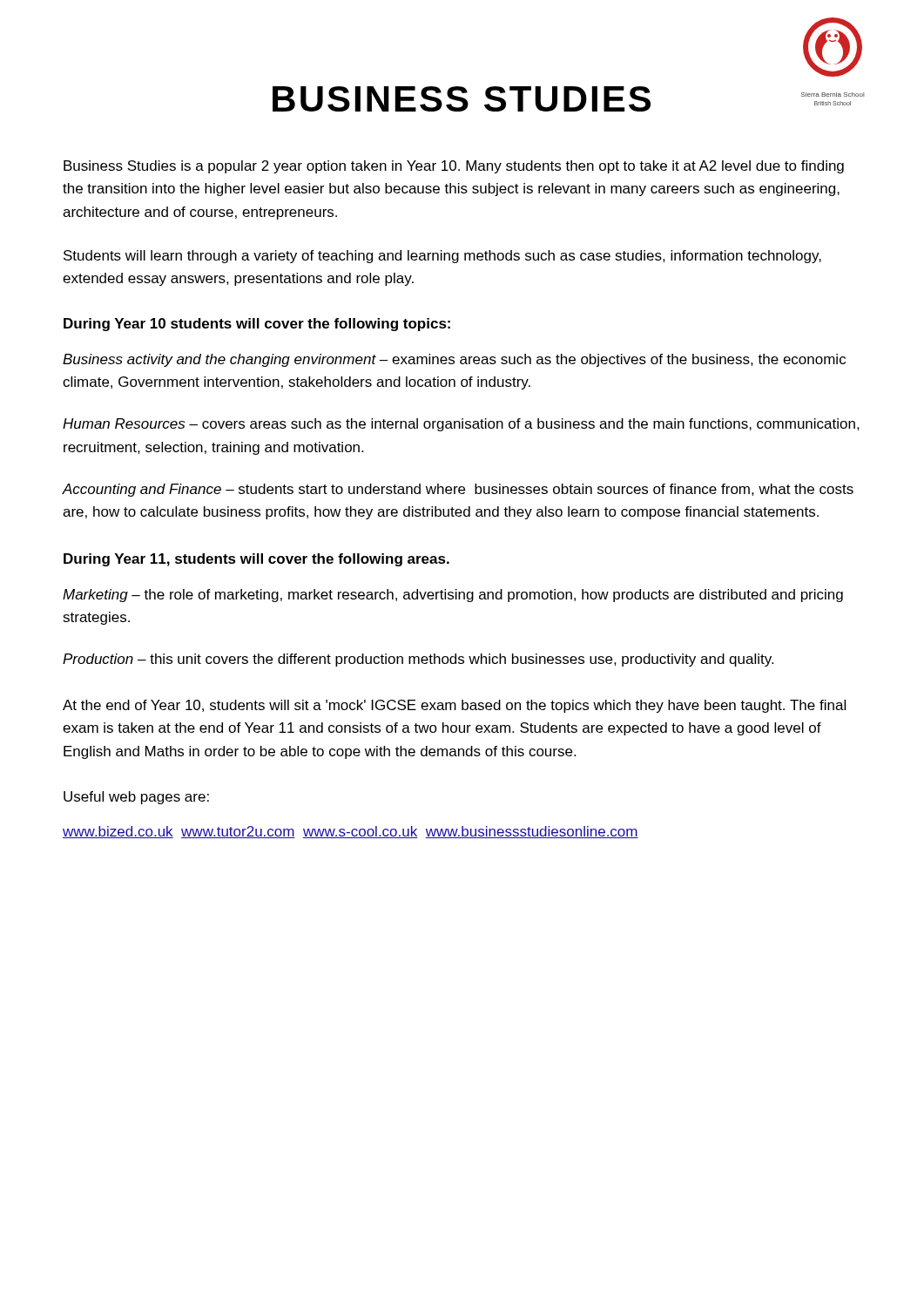Click on the text block containing "Production – this unit covers the different production"
Image resolution: width=924 pixels, height=1307 pixels.
[x=419, y=660]
